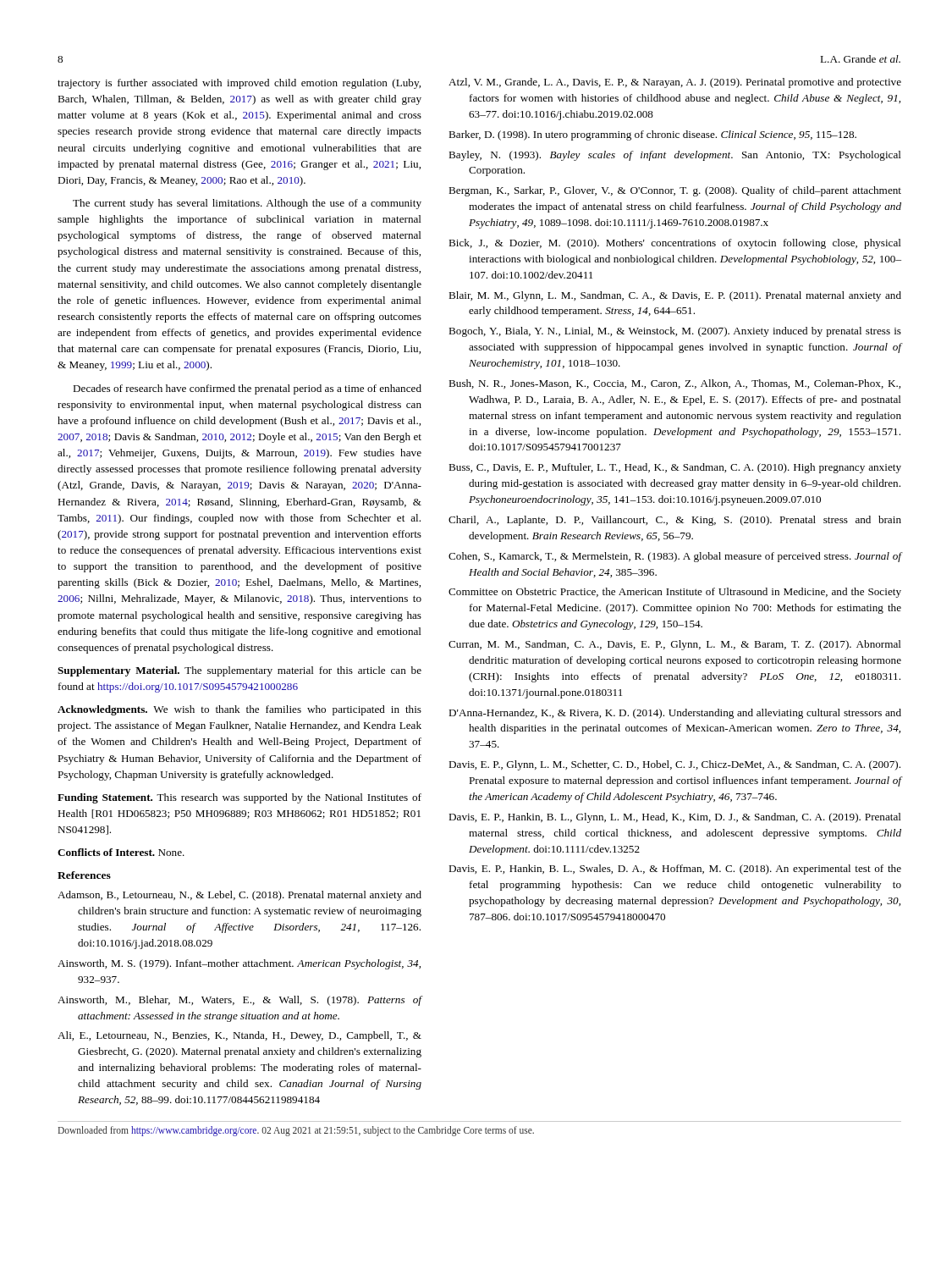
Task: Find the list item that says "Bergman, K., Sarkar, P., Glover, V.,"
Action: pyautogui.click(x=675, y=206)
